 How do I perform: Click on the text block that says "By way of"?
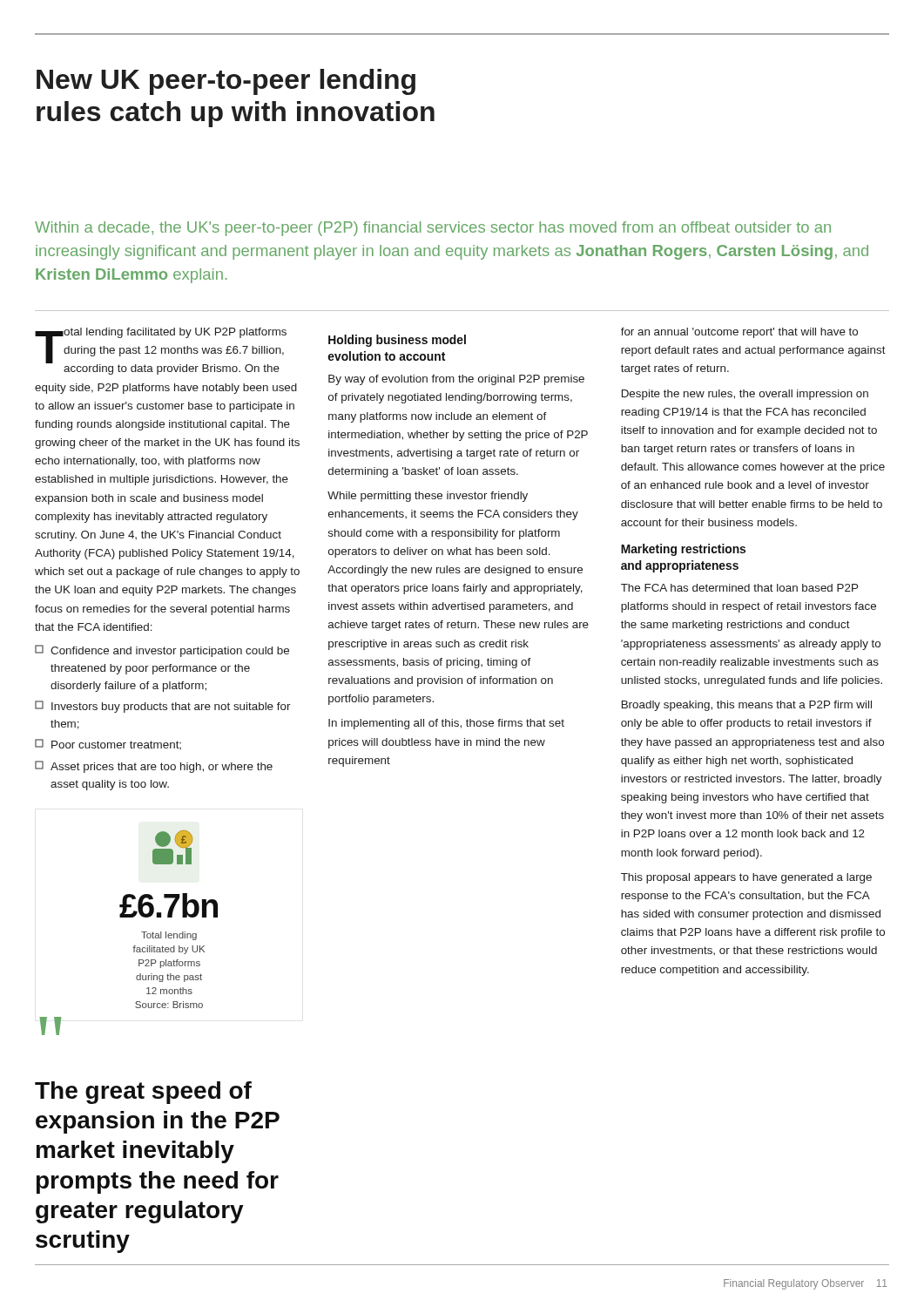[462, 569]
